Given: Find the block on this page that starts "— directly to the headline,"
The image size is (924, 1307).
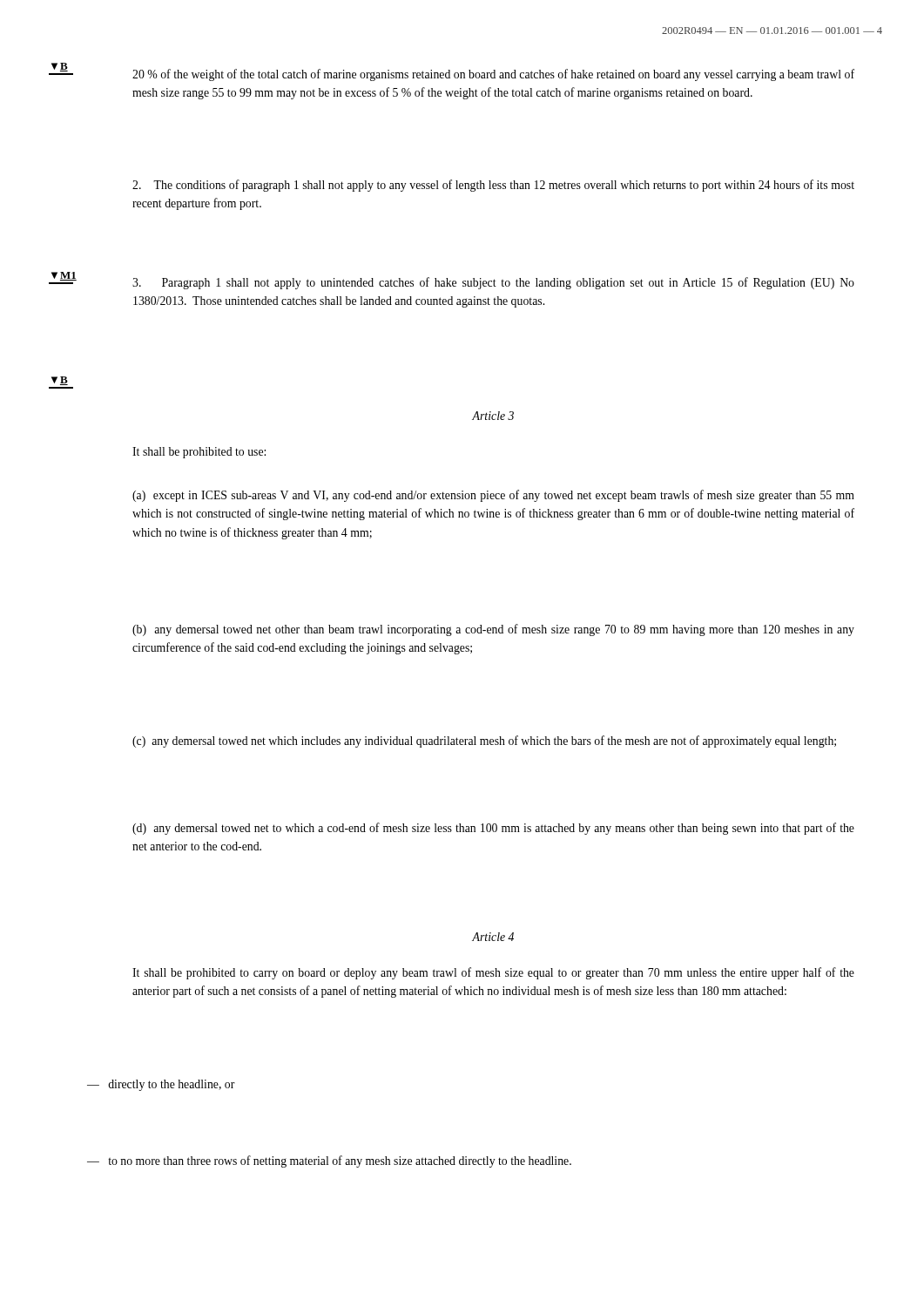Looking at the screenshot, I should pyautogui.click(x=161, y=1084).
